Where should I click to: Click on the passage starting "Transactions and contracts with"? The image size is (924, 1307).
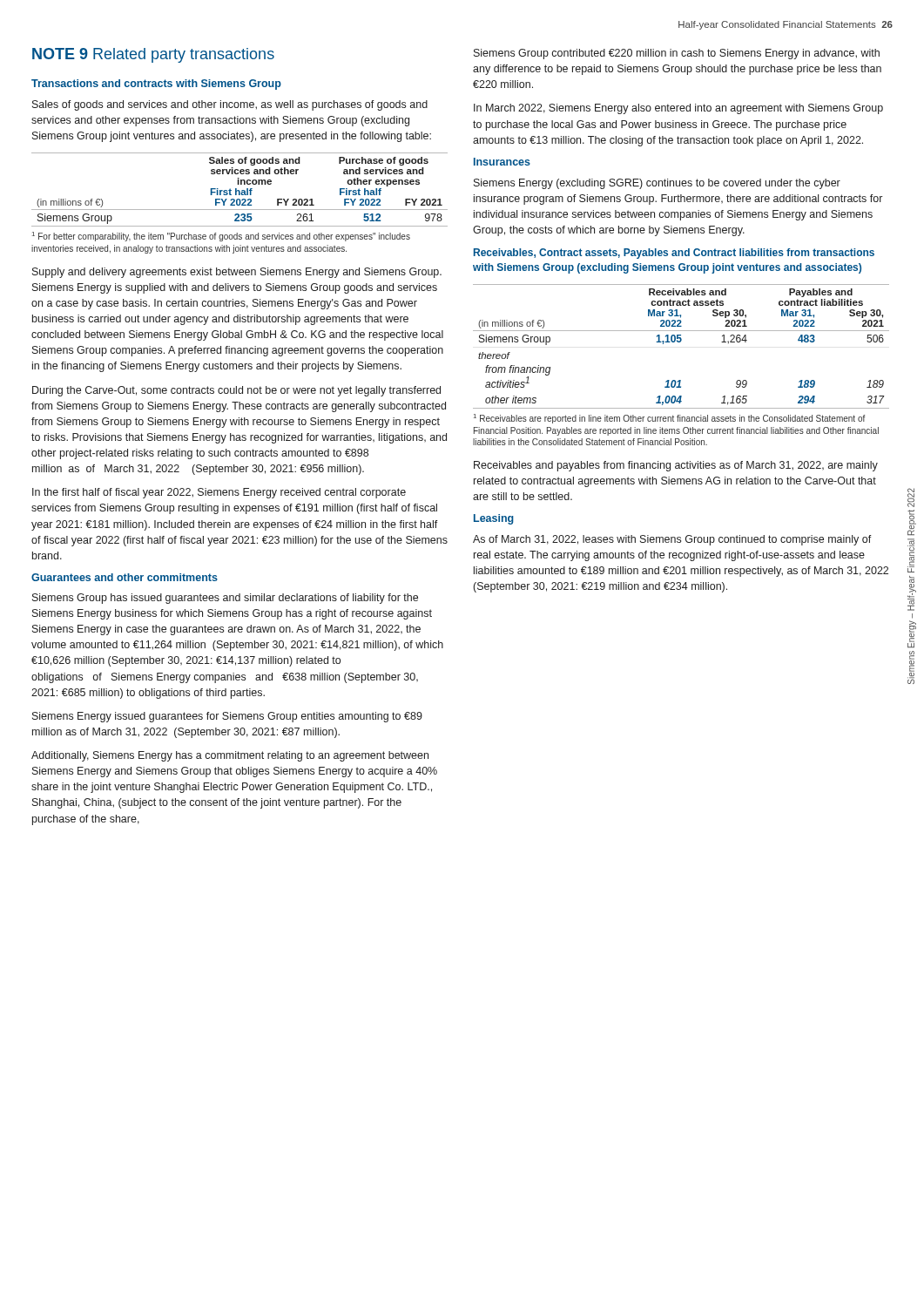click(156, 84)
